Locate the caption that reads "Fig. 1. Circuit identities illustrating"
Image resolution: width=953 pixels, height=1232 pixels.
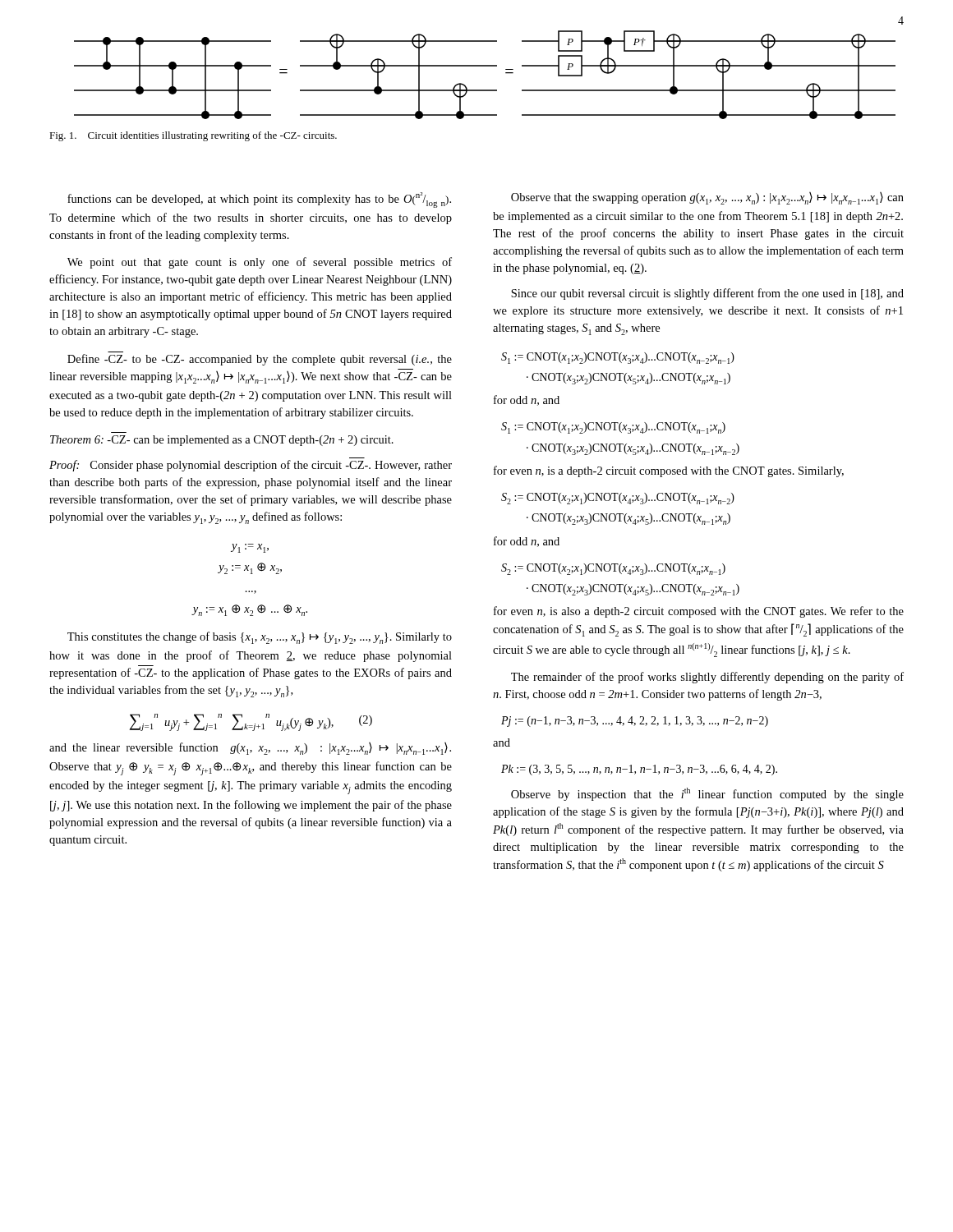coord(193,135)
